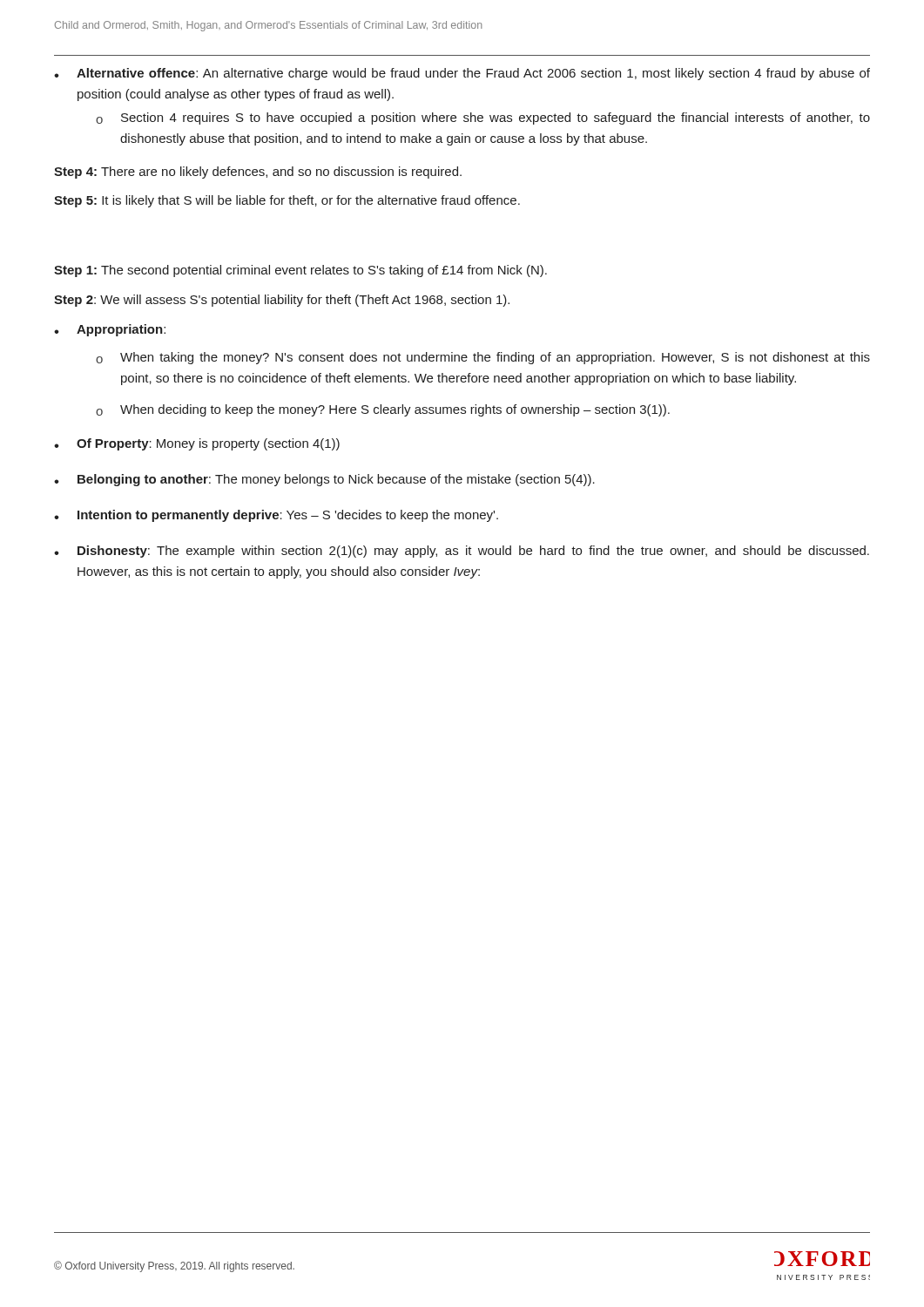Select the text block that reads "Step 4: There are no likely defences, and"
The height and width of the screenshot is (1307, 924).
click(258, 171)
